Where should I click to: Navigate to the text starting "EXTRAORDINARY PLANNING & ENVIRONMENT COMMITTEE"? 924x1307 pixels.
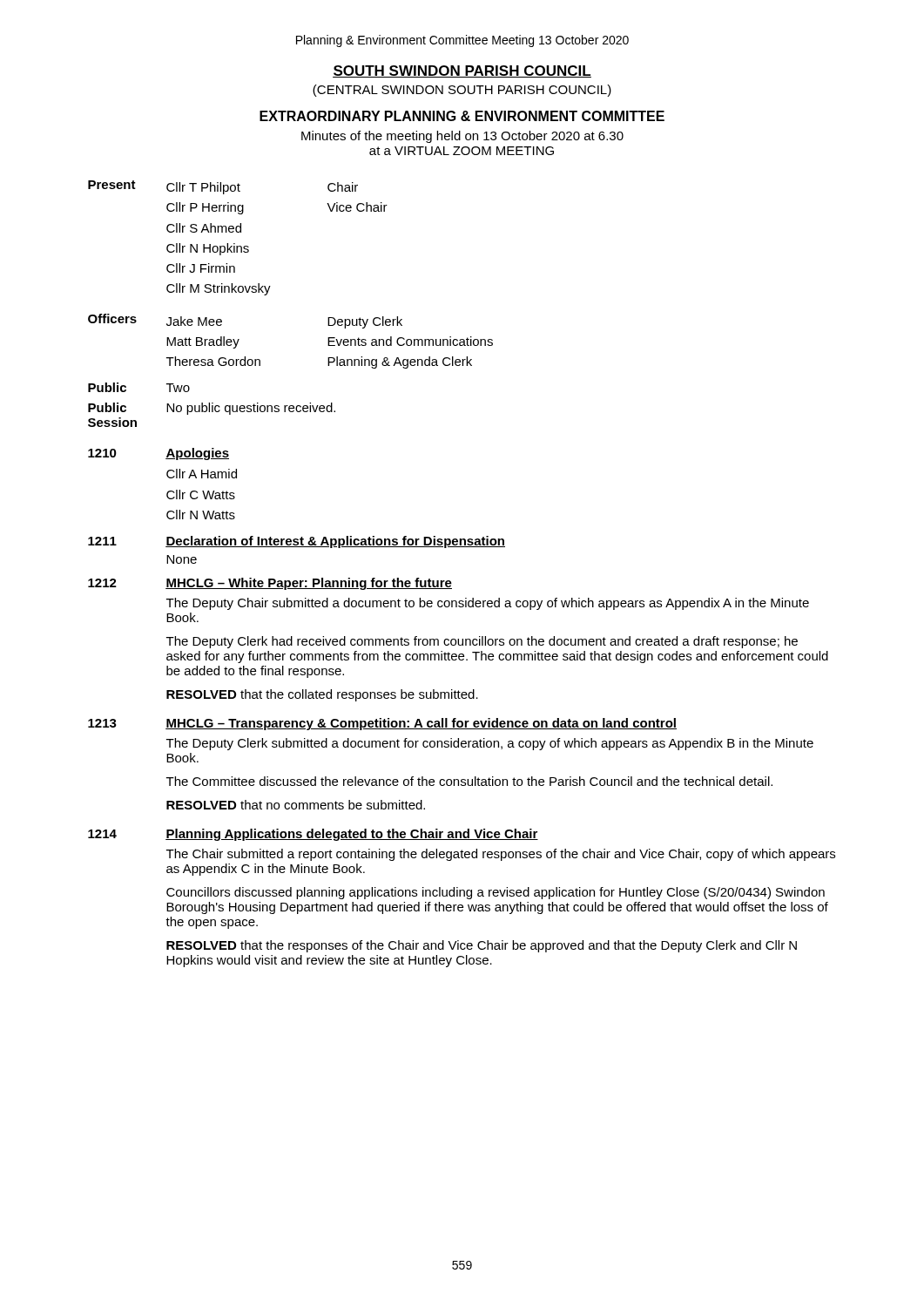pyautogui.click(x=462, y=116)
